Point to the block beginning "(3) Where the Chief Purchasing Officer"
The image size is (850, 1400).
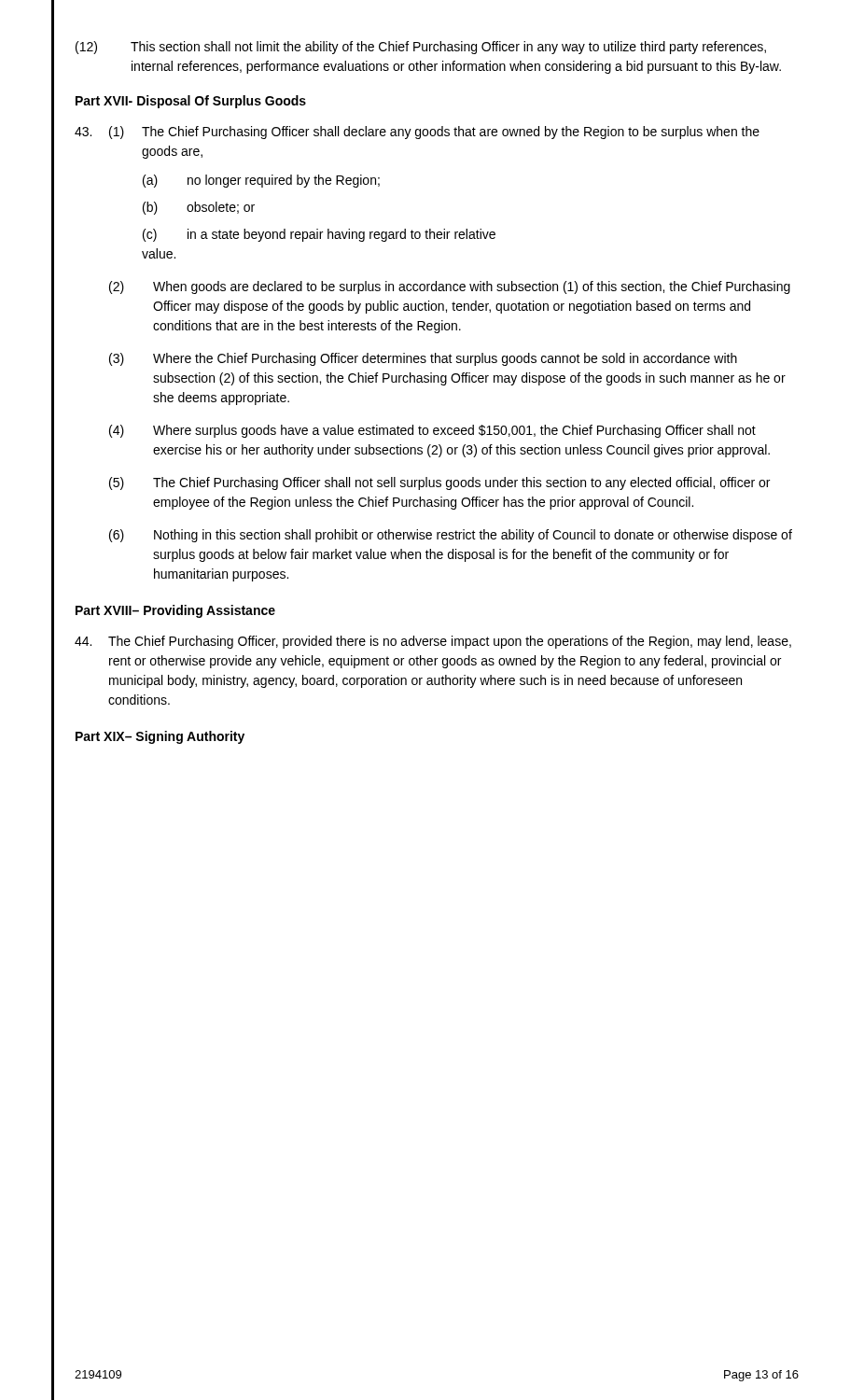(x=453, y=378)
